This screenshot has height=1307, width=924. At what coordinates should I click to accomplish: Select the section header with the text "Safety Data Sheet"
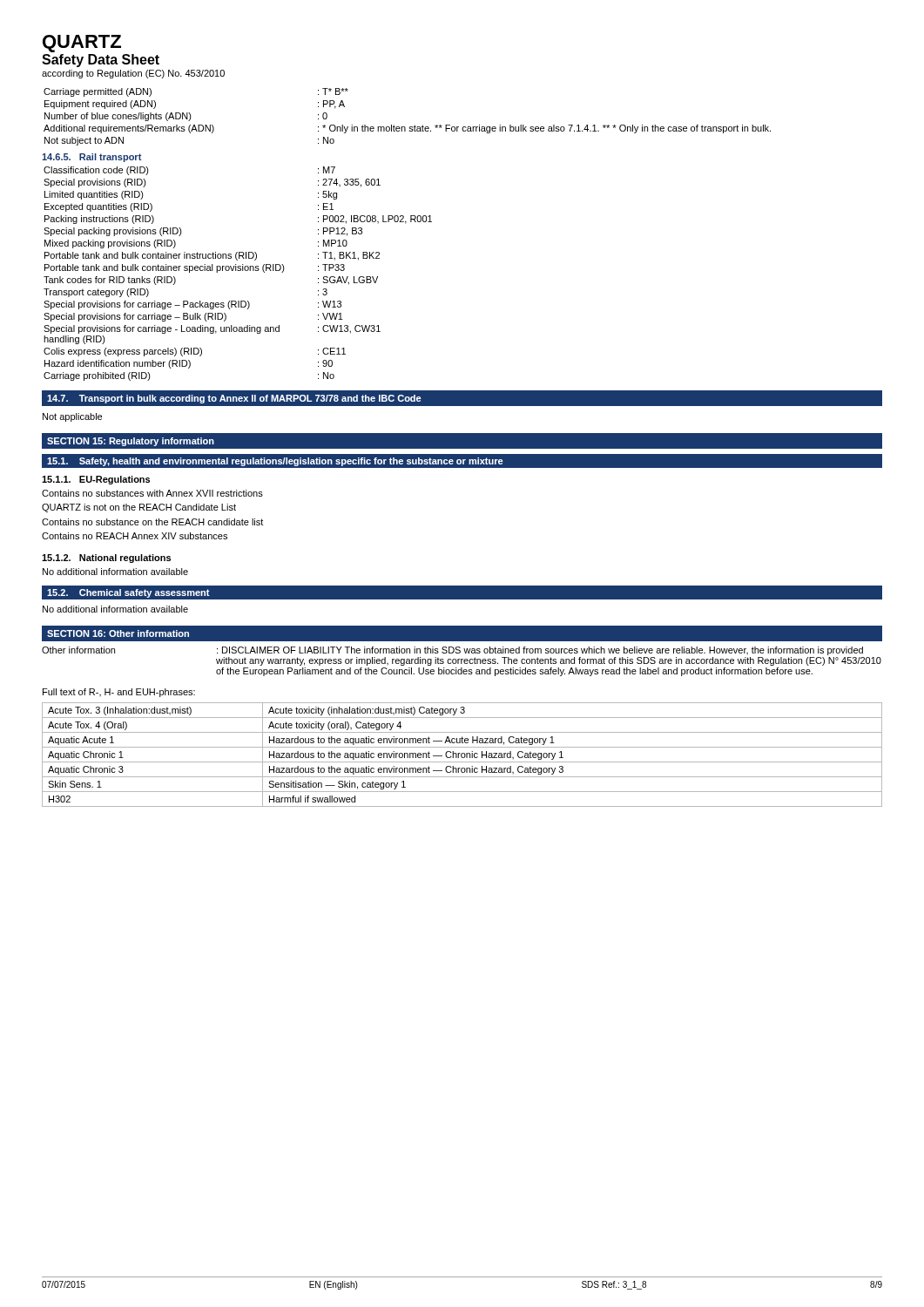click(x=101, y=60)
